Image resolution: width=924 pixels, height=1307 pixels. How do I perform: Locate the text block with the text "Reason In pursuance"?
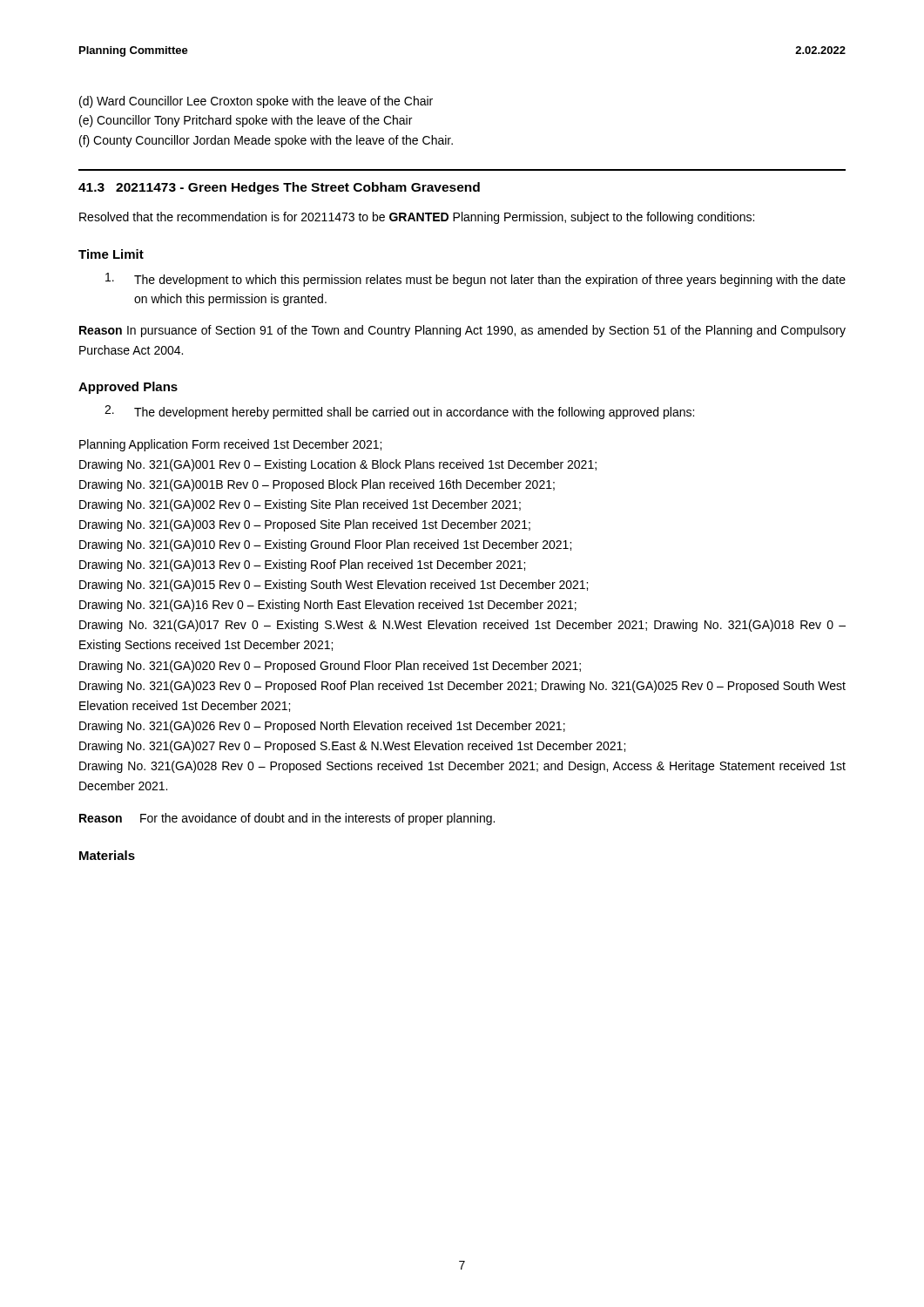pos(462,340)
